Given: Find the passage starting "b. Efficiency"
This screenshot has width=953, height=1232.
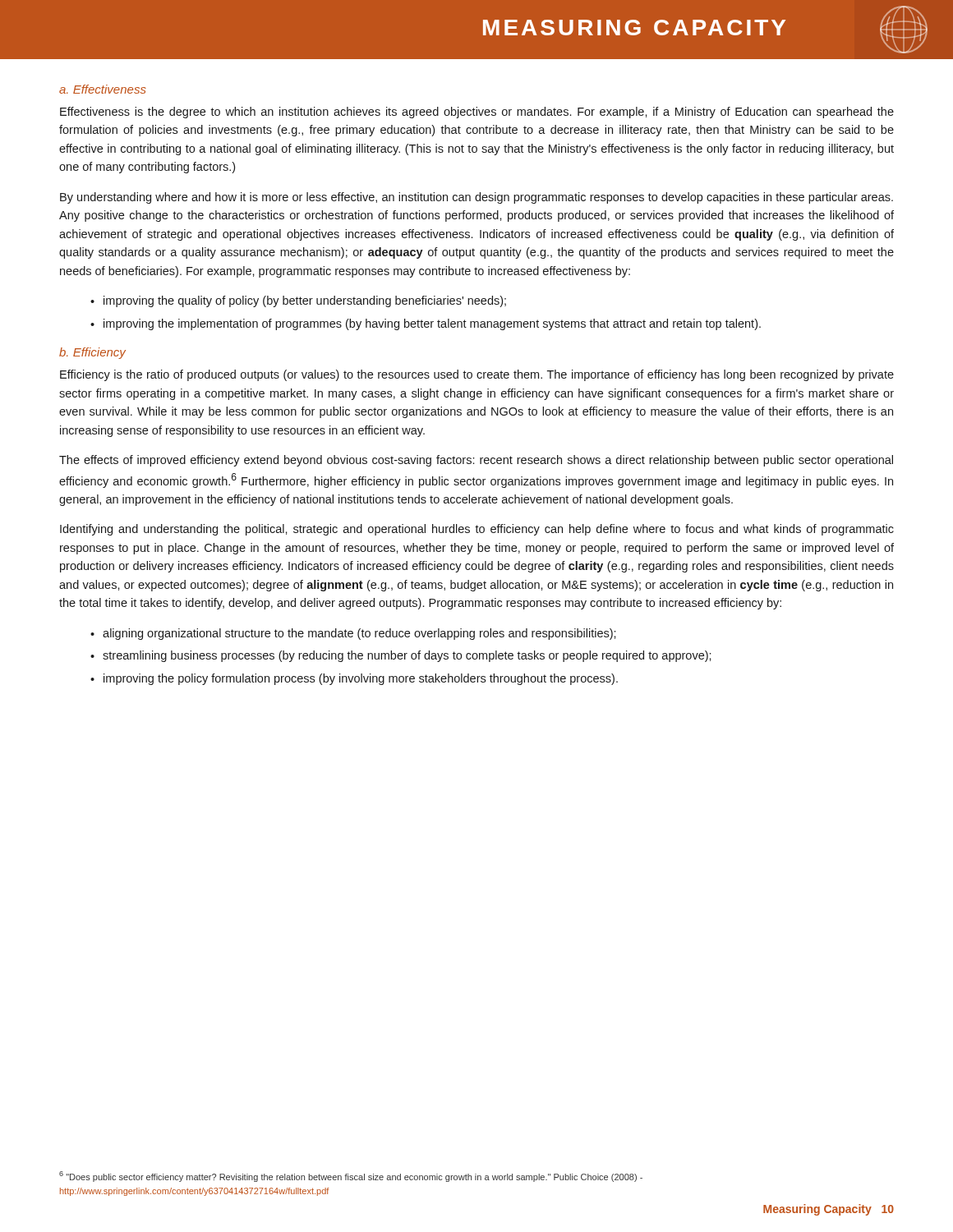Looking at the screenshot, I should pyautogui.click(x=92, y=352).
